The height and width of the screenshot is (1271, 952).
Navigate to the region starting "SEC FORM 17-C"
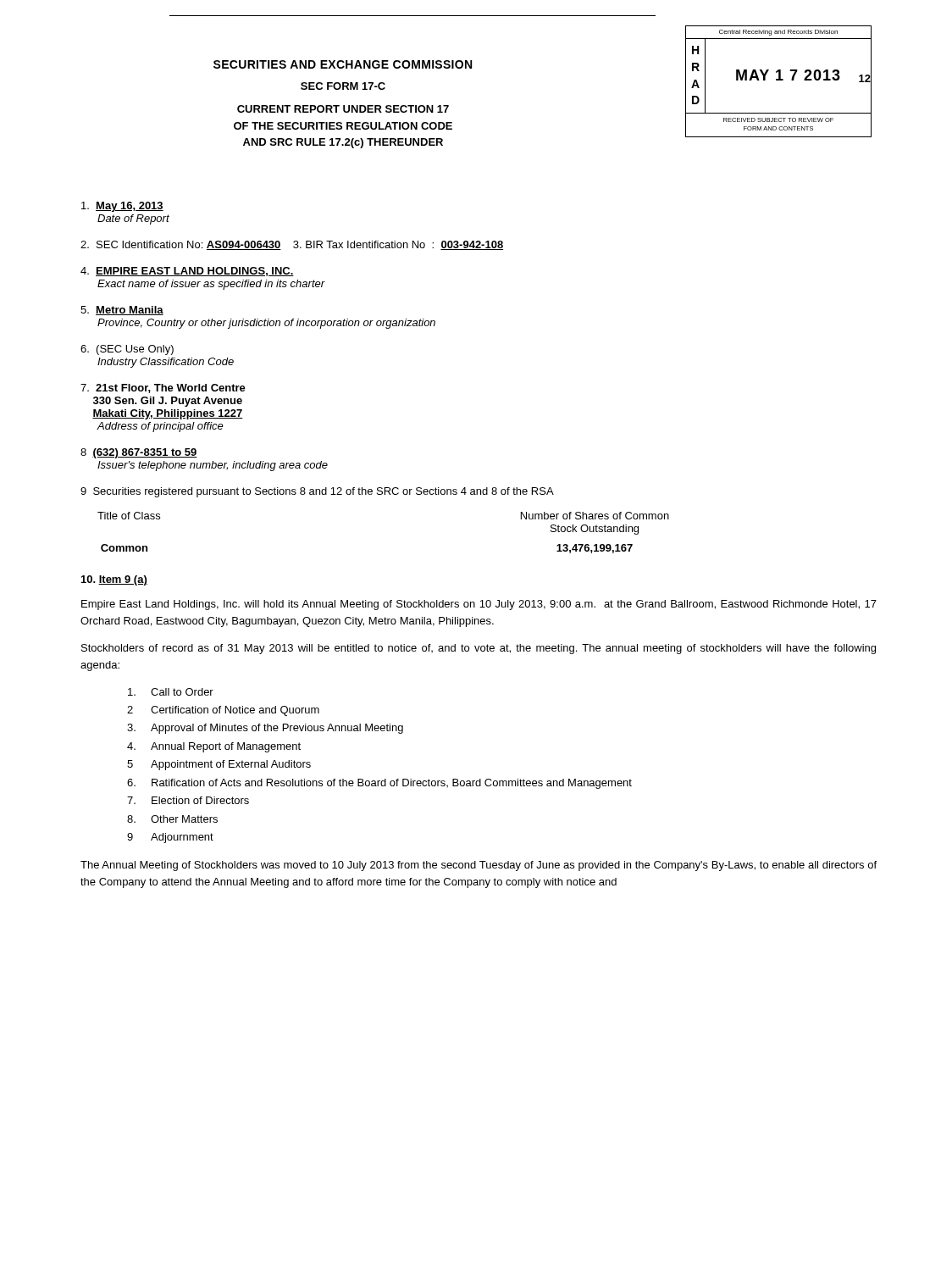343,86
